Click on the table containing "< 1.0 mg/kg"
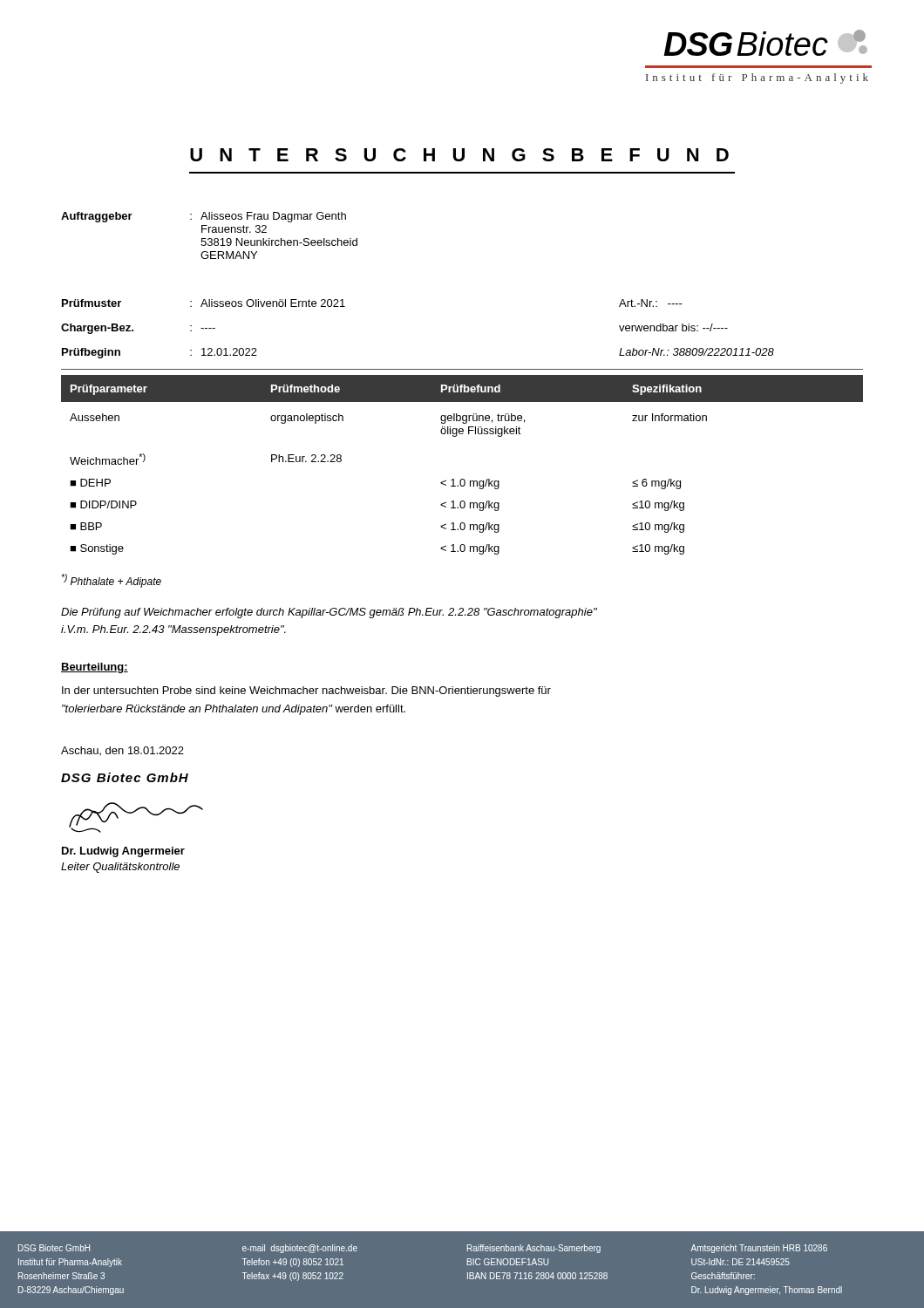The width and height of the screenshot is (924, 1308). pos(462,470)
